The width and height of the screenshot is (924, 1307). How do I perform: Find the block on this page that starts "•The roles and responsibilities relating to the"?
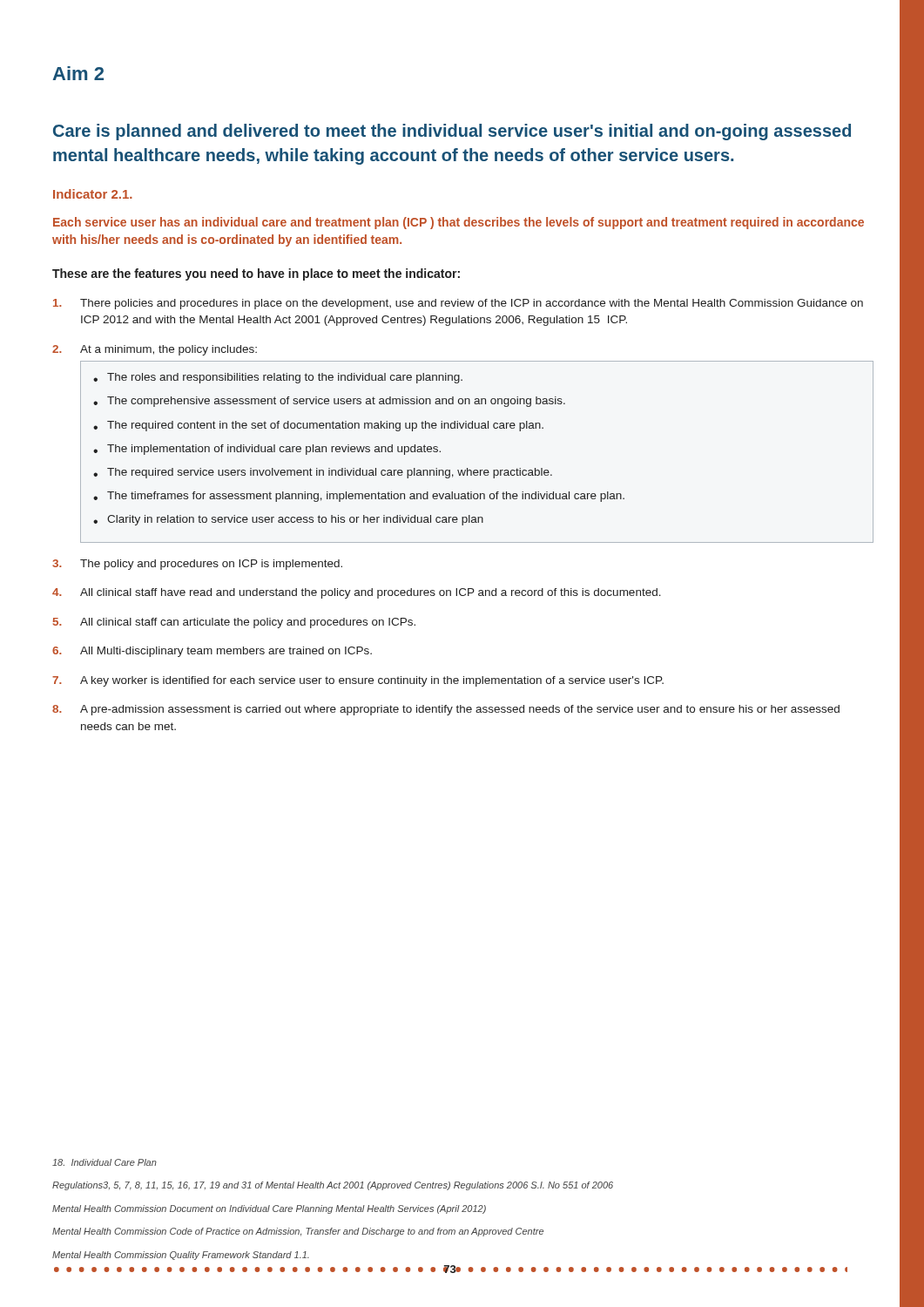point(278,379)
